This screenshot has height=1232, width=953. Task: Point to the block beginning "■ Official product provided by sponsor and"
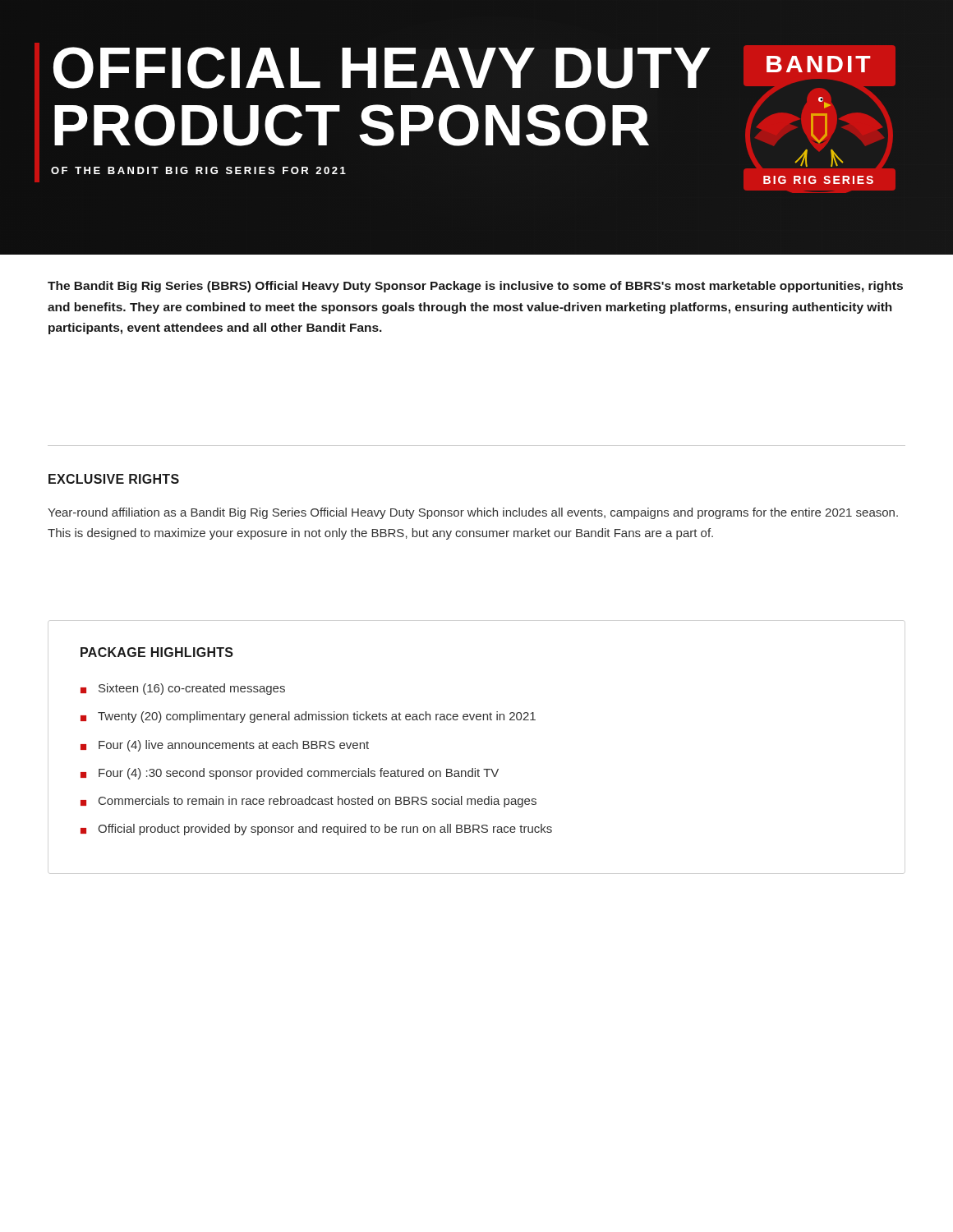pyautogui.click(x=316, y=829)
